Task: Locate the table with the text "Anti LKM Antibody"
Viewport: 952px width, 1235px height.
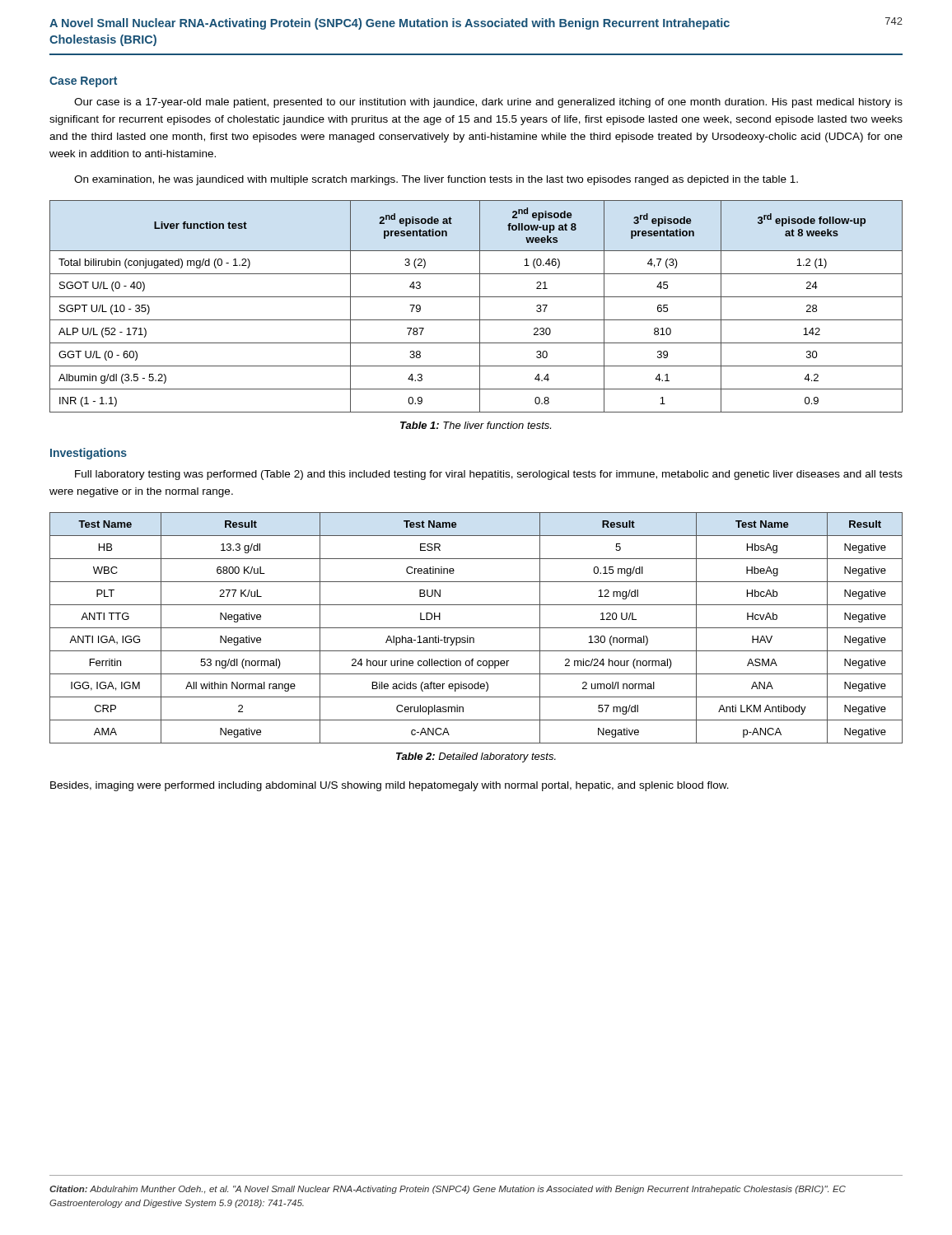Action: click(476, 628)
